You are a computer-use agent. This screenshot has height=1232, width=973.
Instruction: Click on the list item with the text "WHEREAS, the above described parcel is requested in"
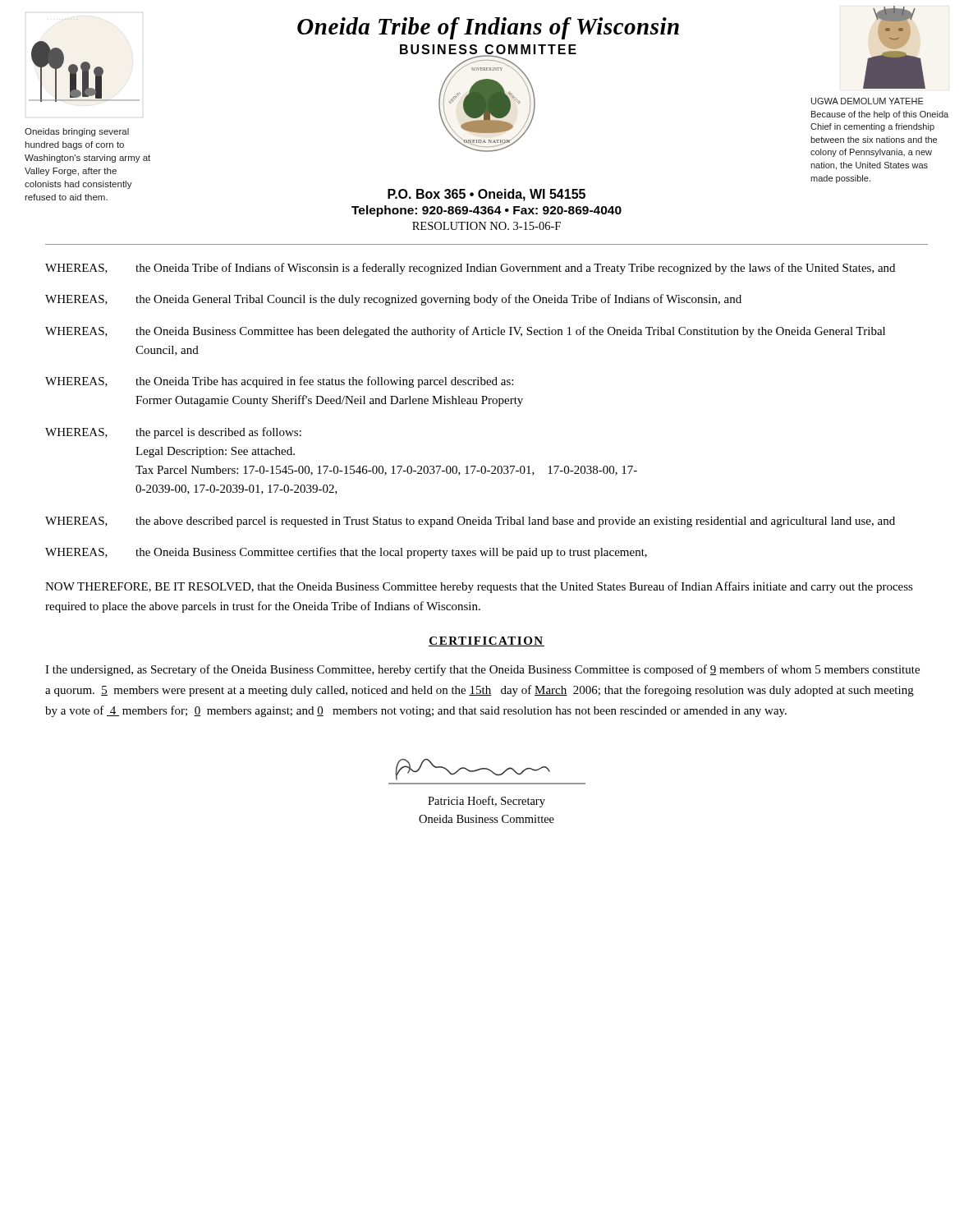pyautogui.click(x=470, y=521)
